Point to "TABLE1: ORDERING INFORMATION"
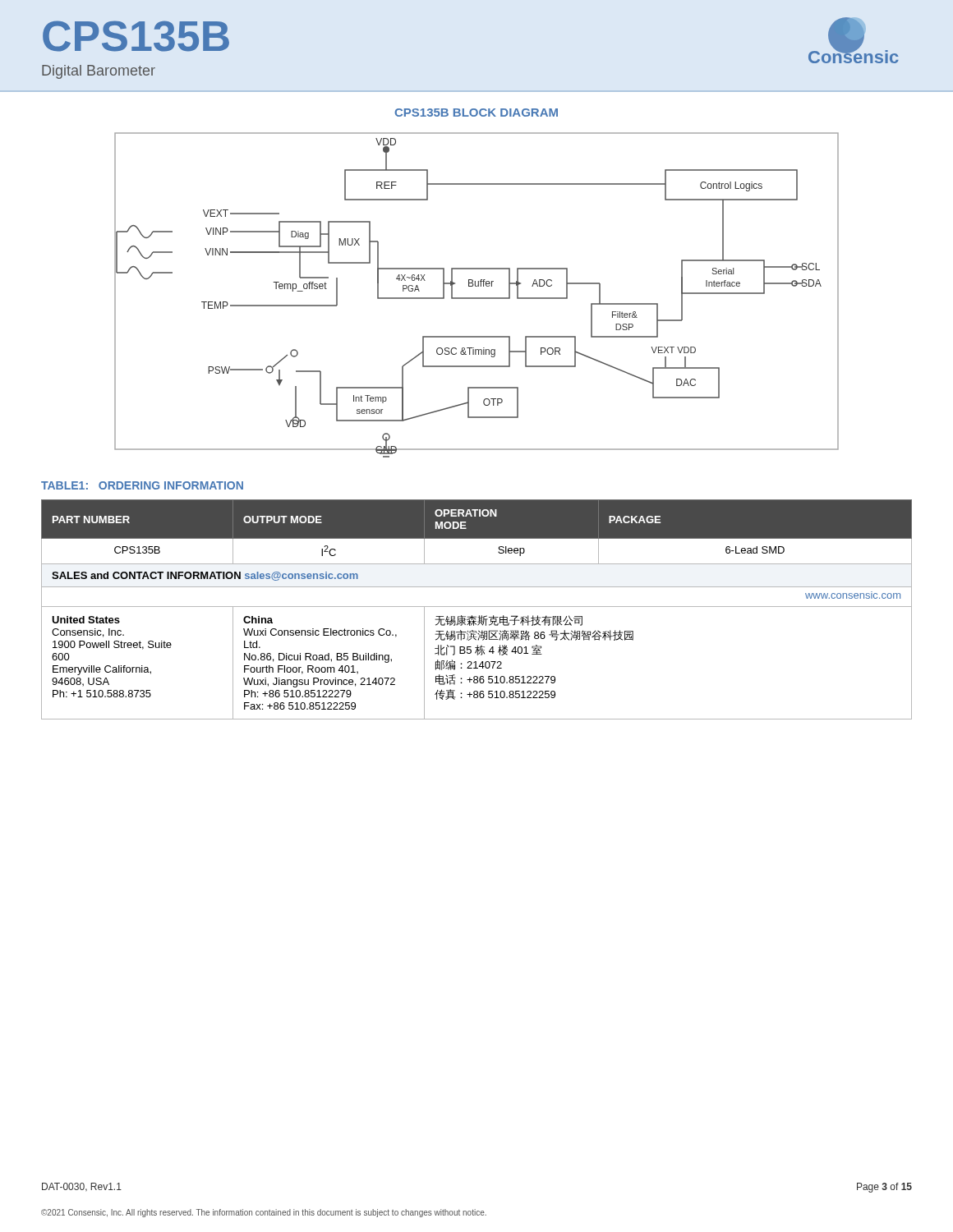Screen dimensions: 1232x953 coord(142,485)
